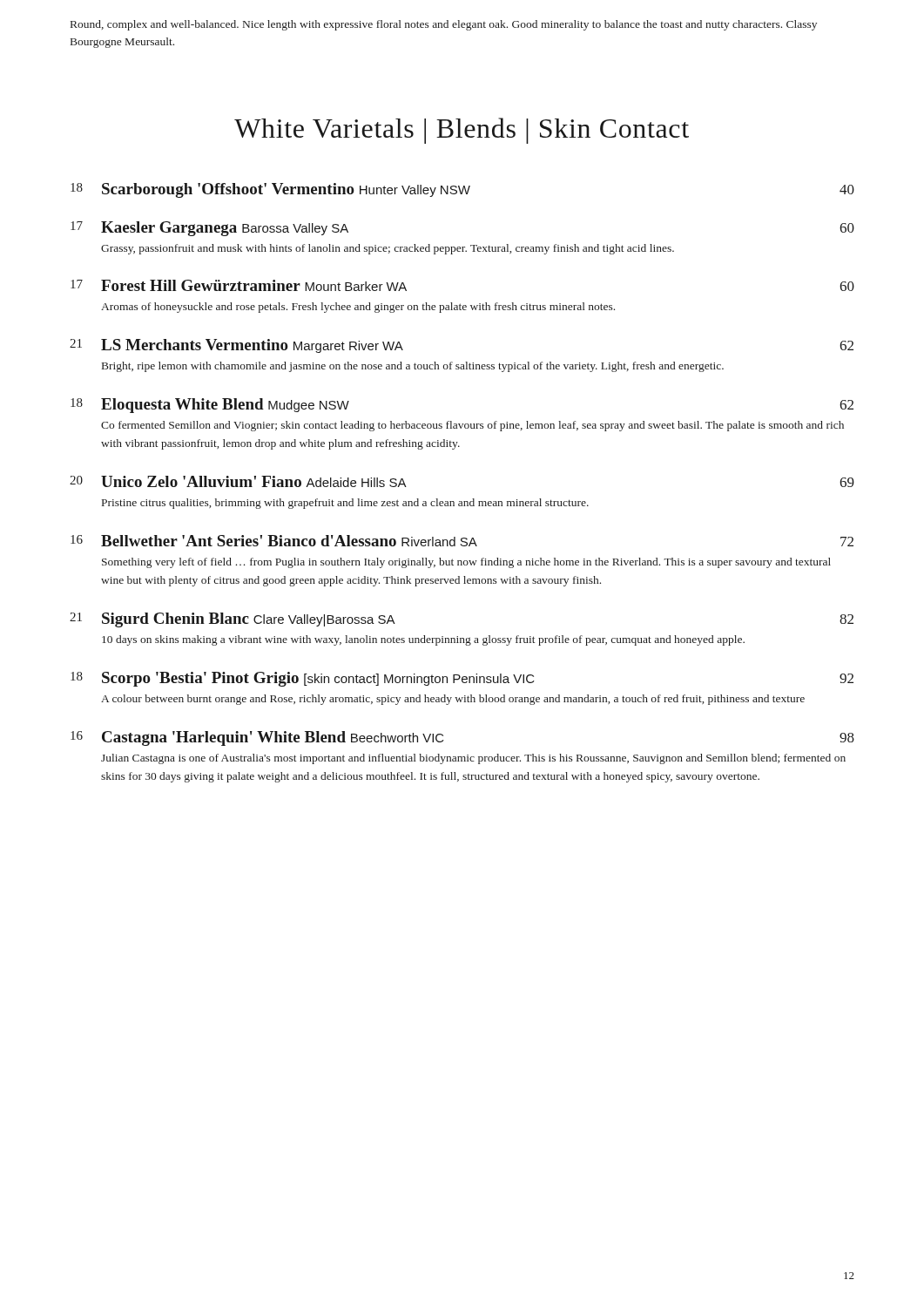Select the list item with the text "17 Kaesler Garganega Barossa Valley SA"
Image resolution: width=924 pixels, height=1307 pixels.
point(462,237)
